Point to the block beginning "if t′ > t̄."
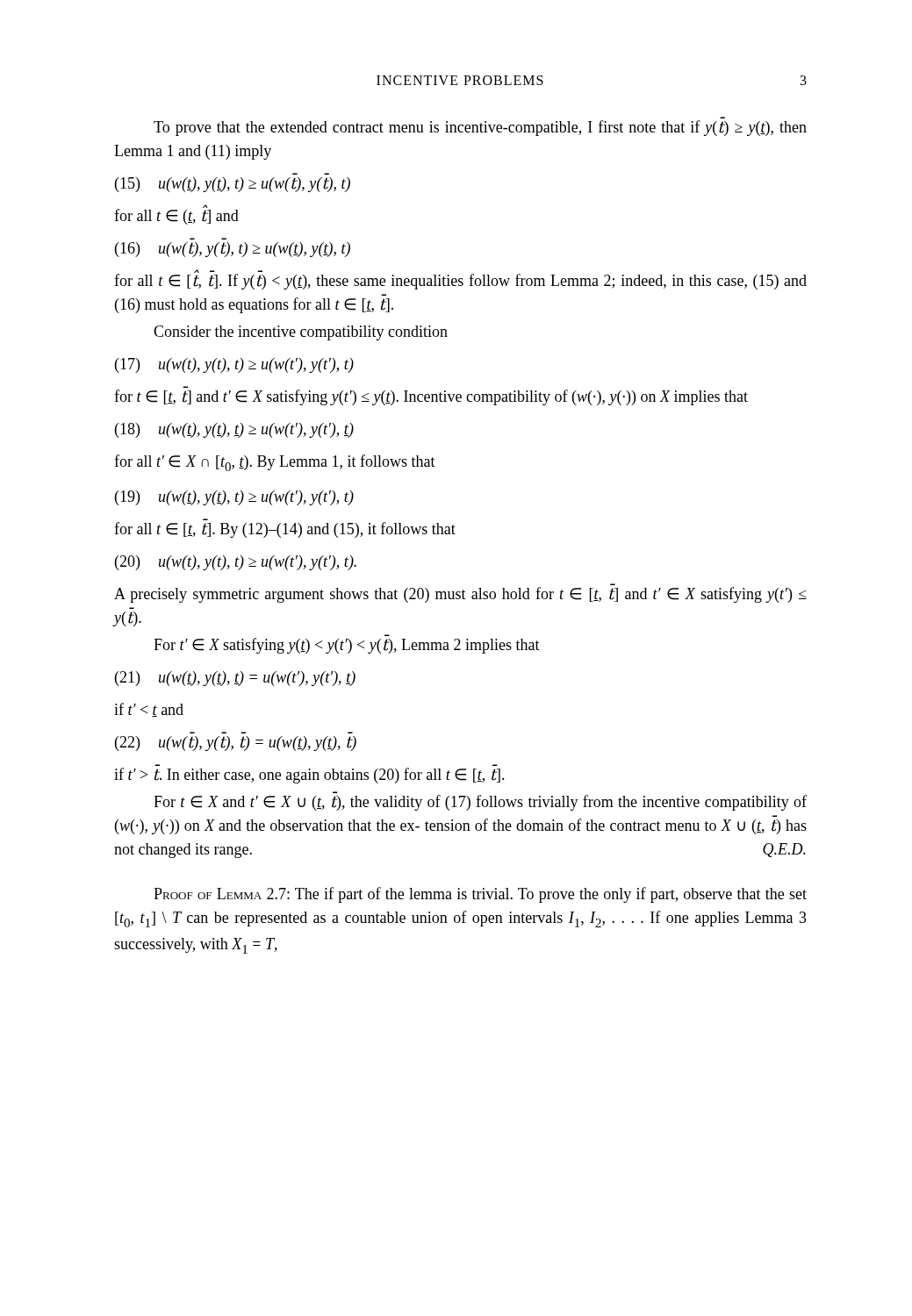 click(x=310, y=775)
